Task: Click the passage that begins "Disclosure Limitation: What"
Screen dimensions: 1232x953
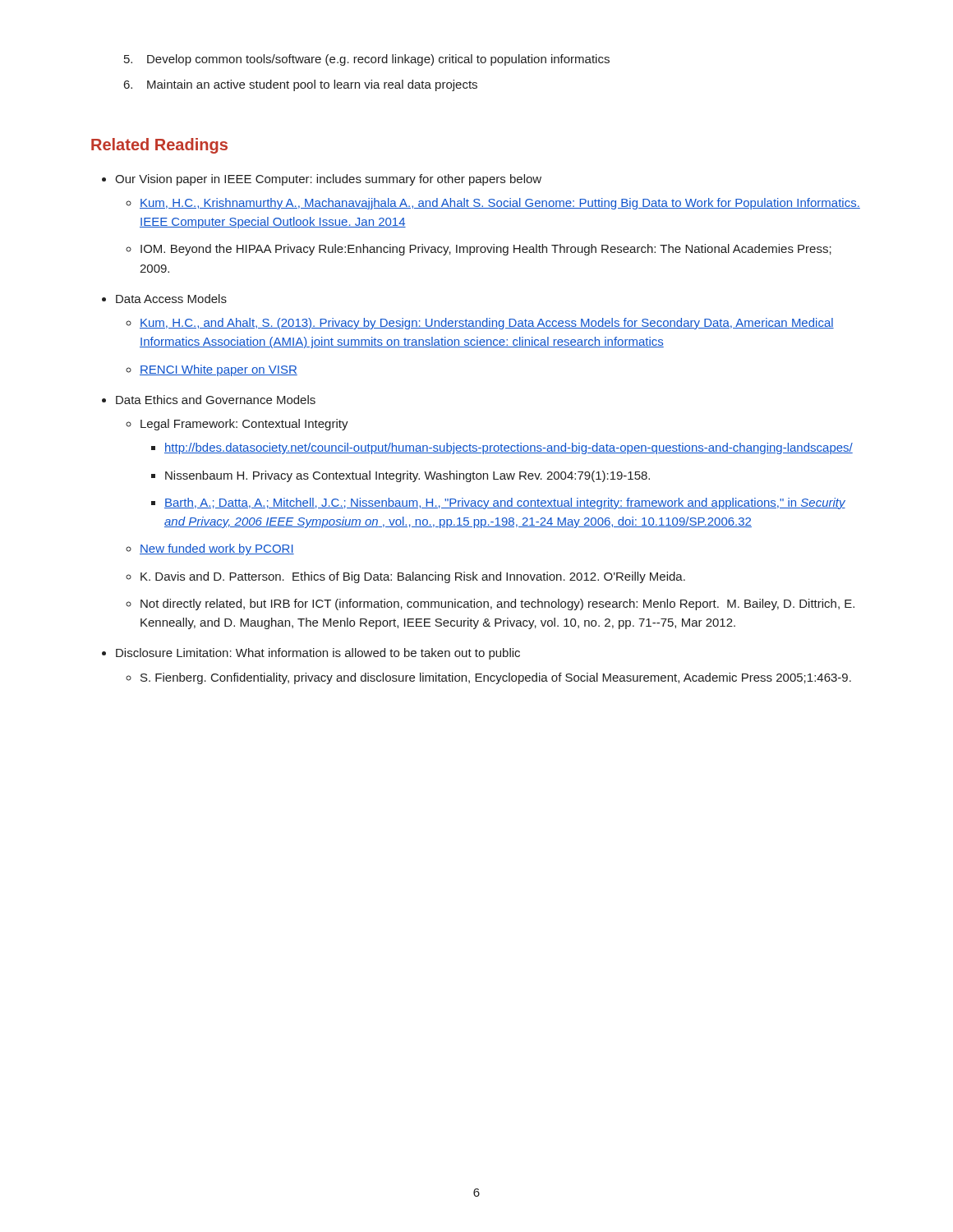Action: pos(489,666)
